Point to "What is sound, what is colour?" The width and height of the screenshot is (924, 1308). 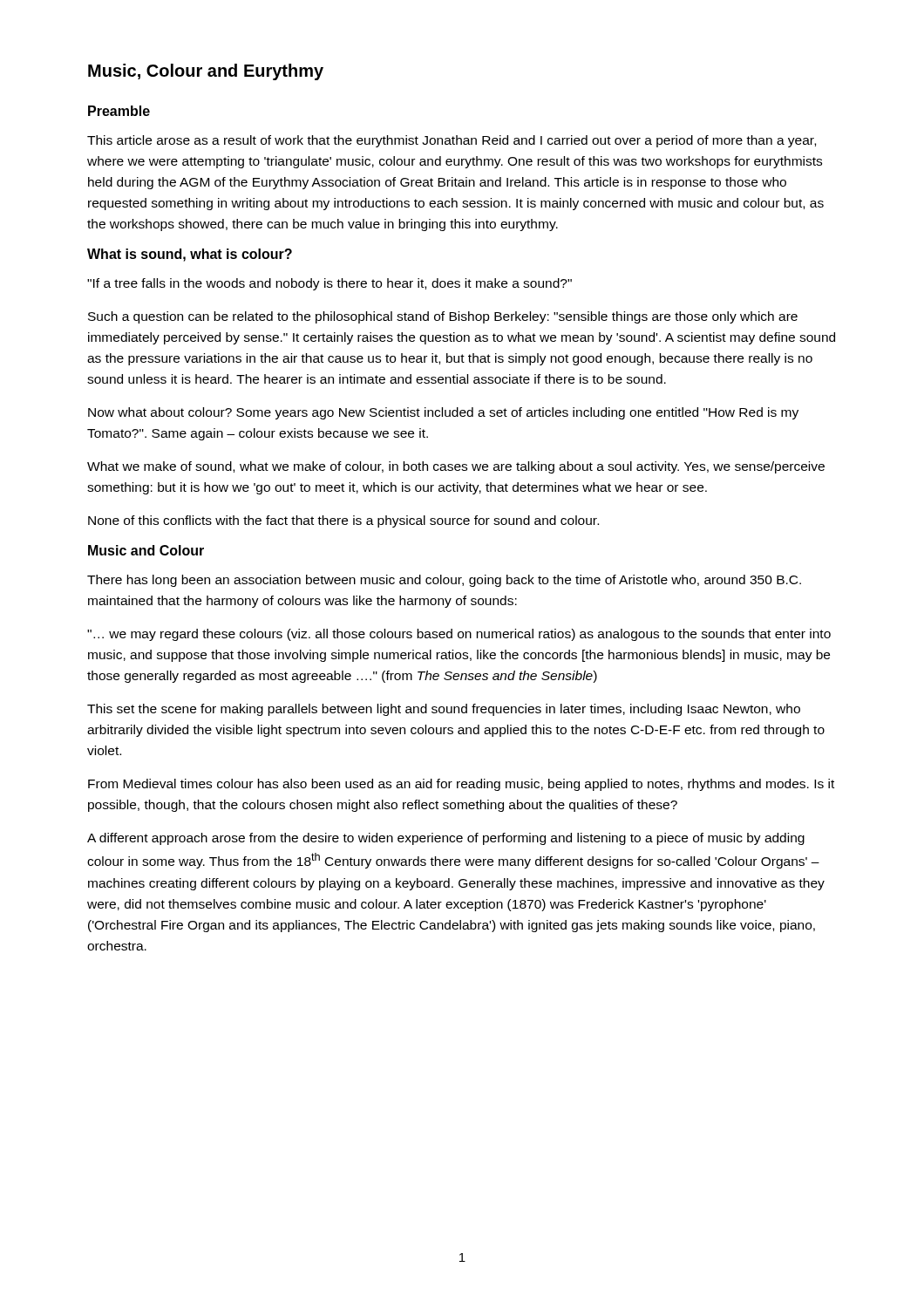[190, 254]
